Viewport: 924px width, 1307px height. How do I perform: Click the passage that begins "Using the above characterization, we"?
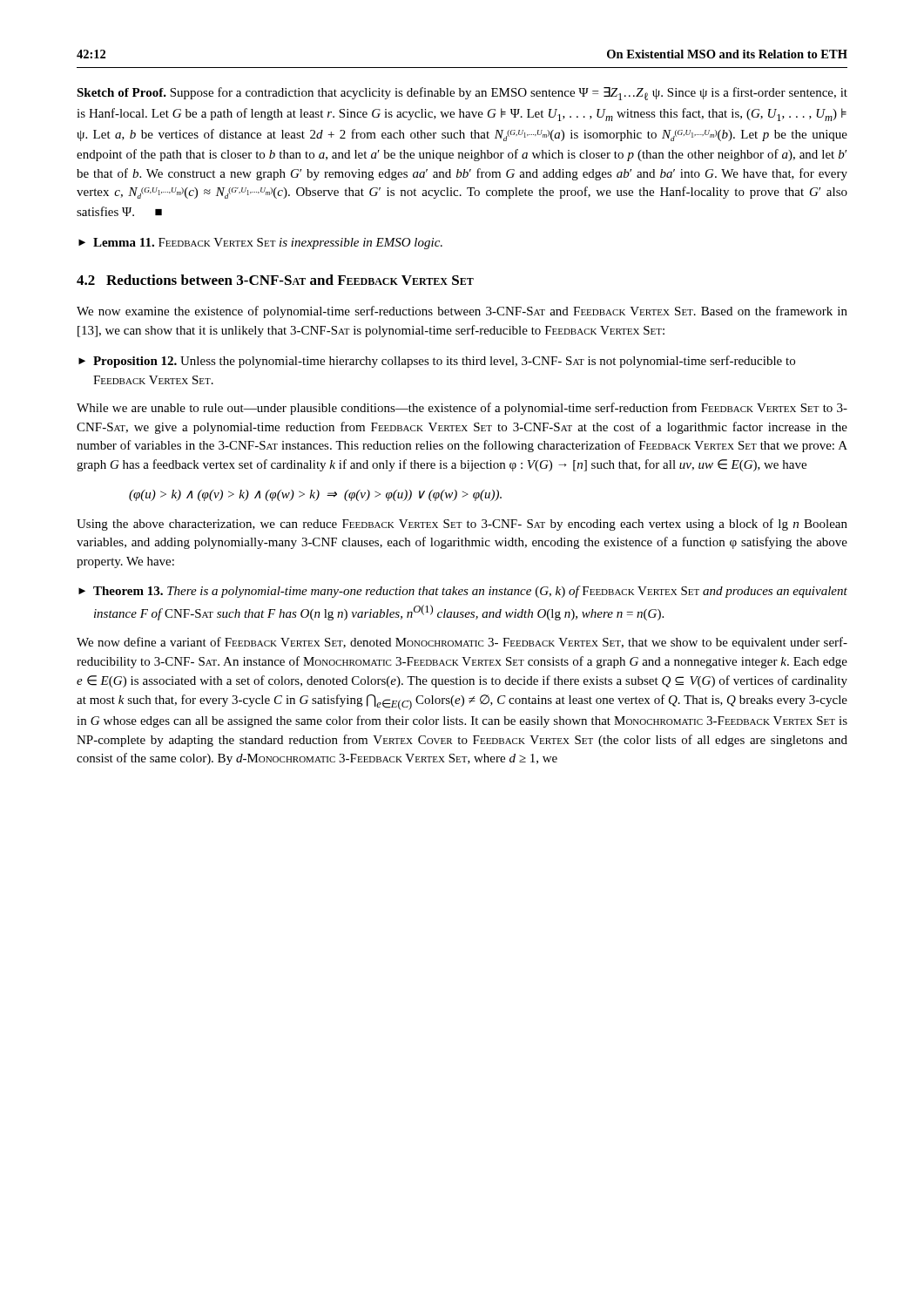(x=462, y=543)
